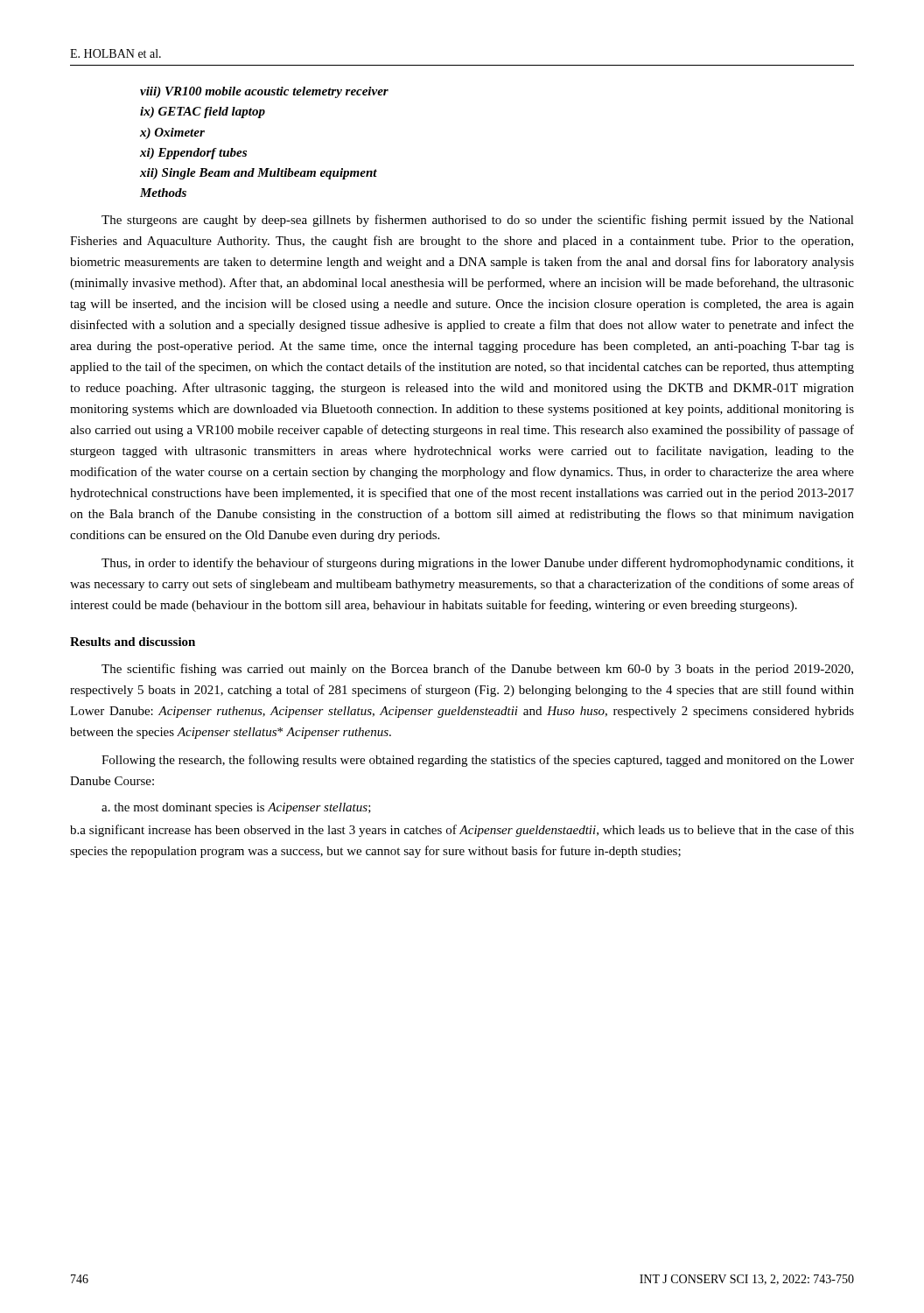Click on the text block starting "ix) GETAC field laptop"
This screenshot has height=1313, width=924.
[x=203, y=111]
